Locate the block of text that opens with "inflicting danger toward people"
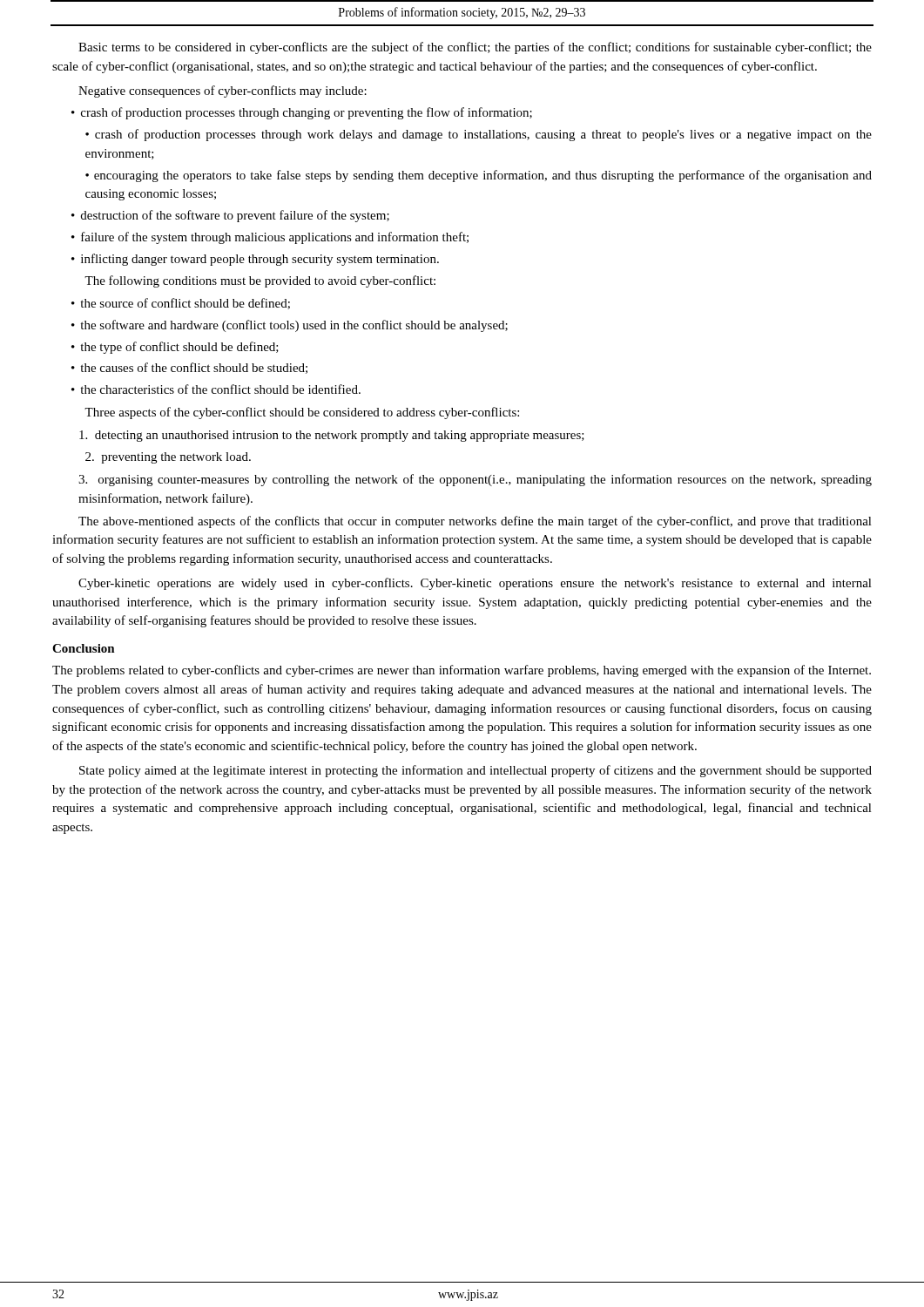This screenshot has width=924, height=1307. point(260,258)
